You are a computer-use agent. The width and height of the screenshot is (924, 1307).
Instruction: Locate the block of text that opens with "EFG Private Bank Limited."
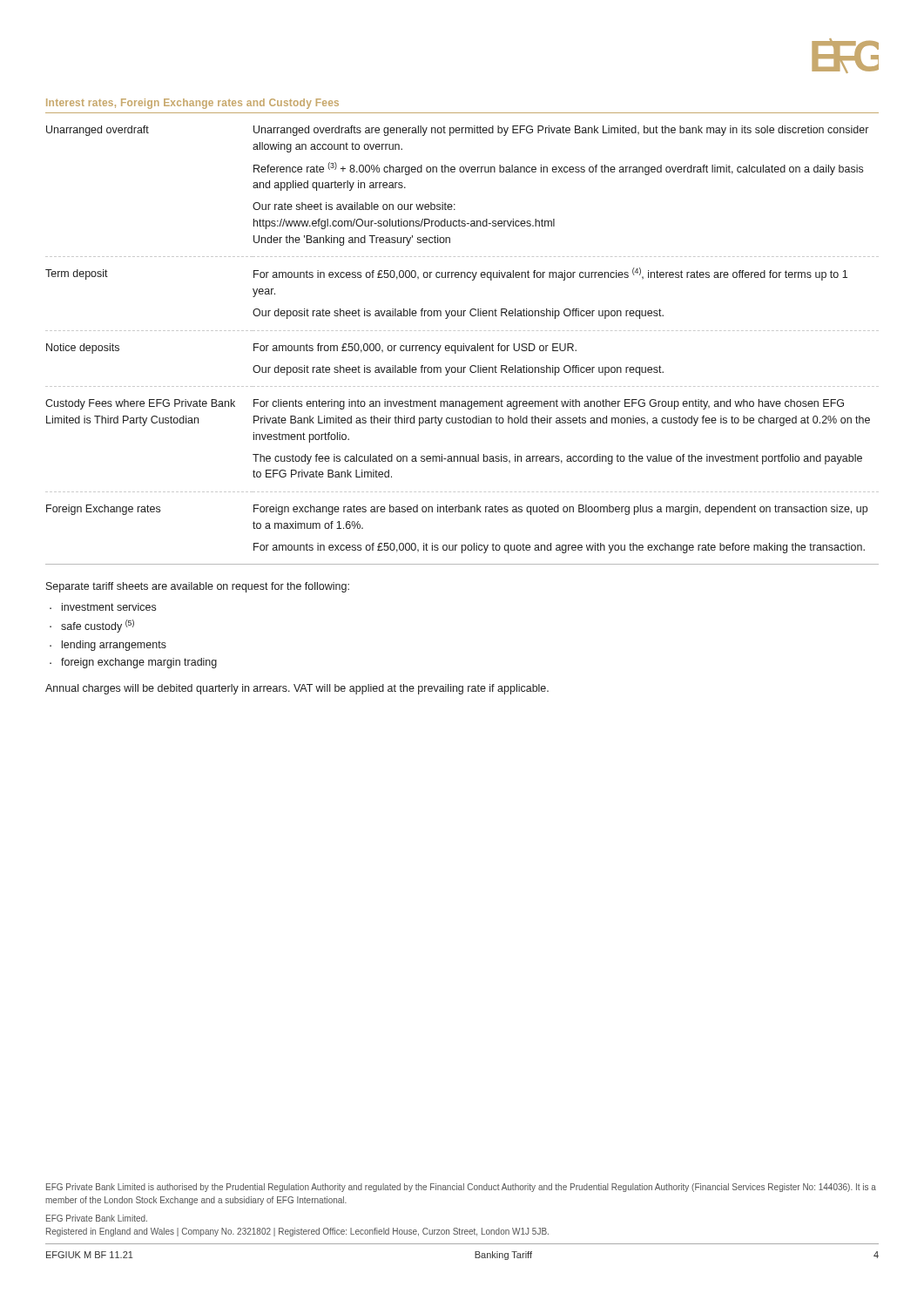pos(297,1225)
